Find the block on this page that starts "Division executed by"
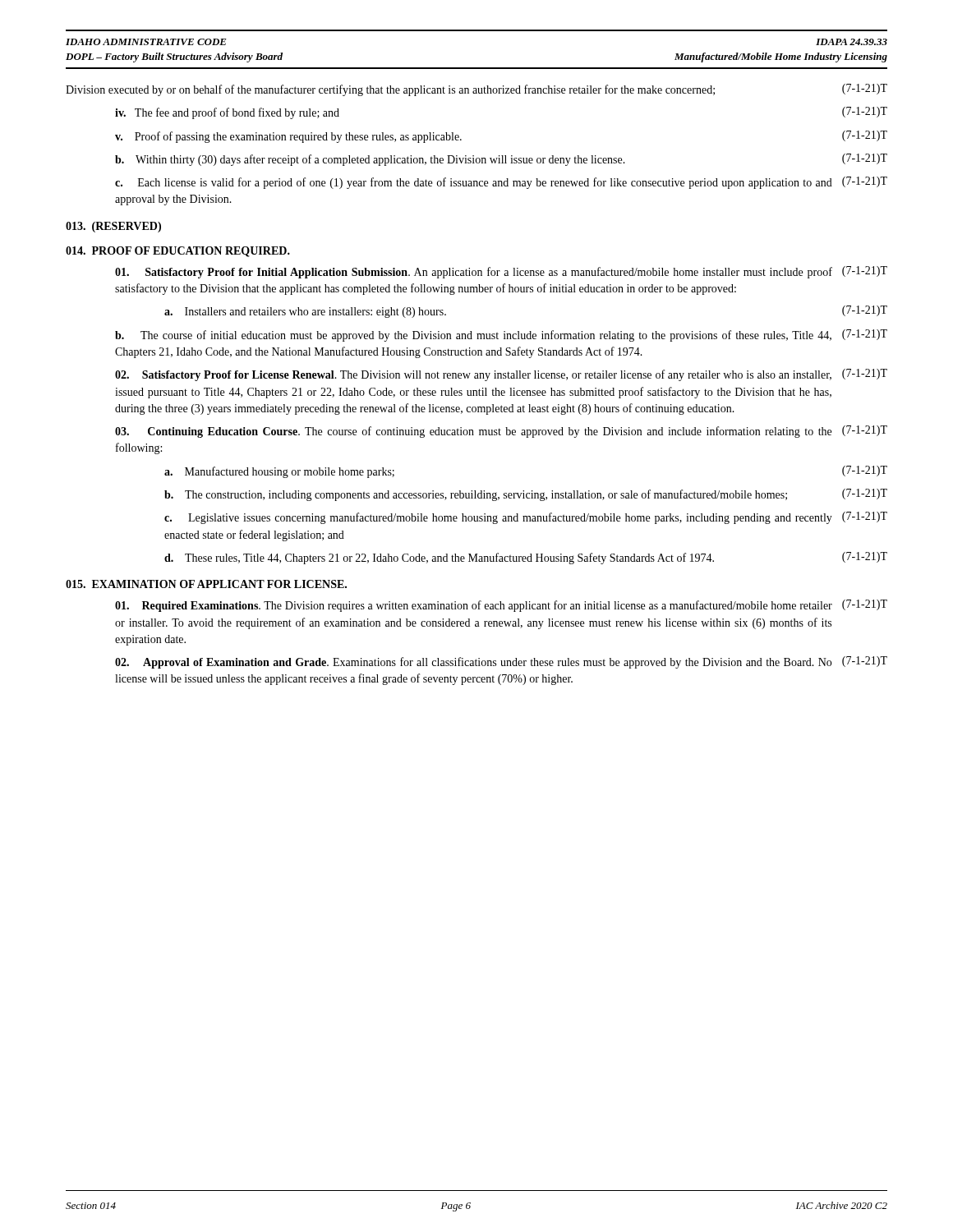953x1232 pixels. click(476, 90)
